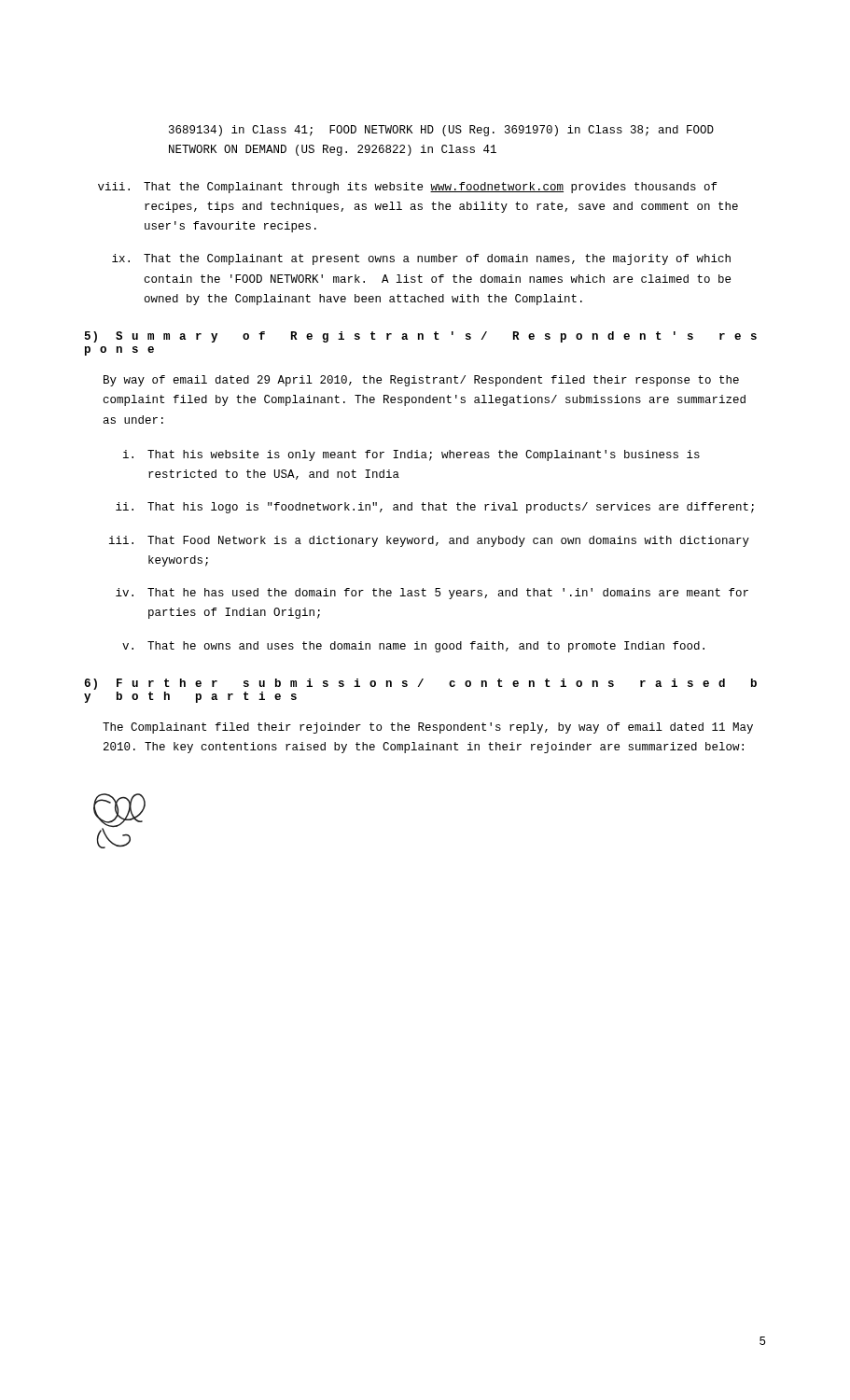
Task: Navigate to the element starting "iv. That he"
Action: (434, 604)
